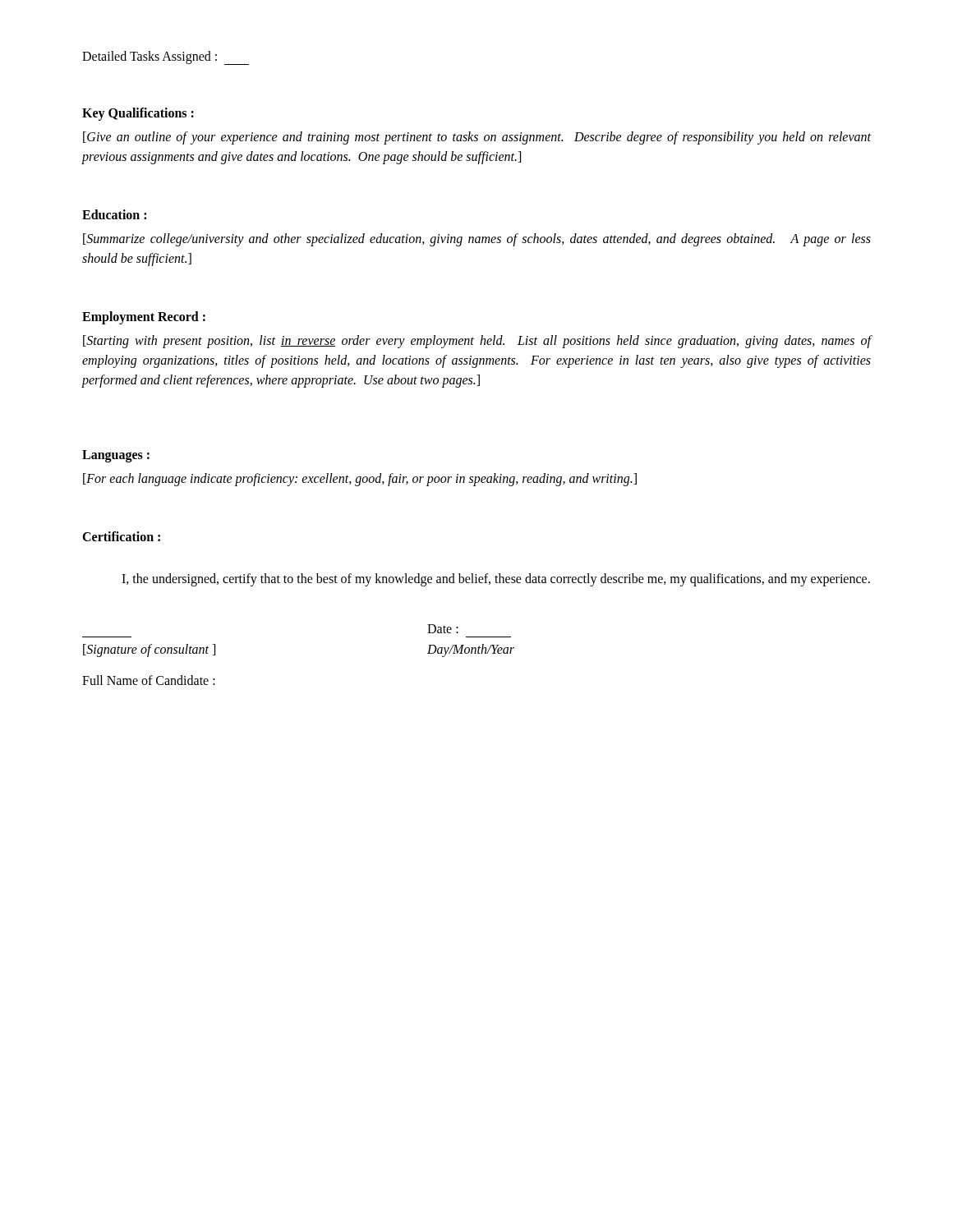Navigate to the region starting "[Give an outline of your experience"
953x1232 pixels.
[476, 147]
